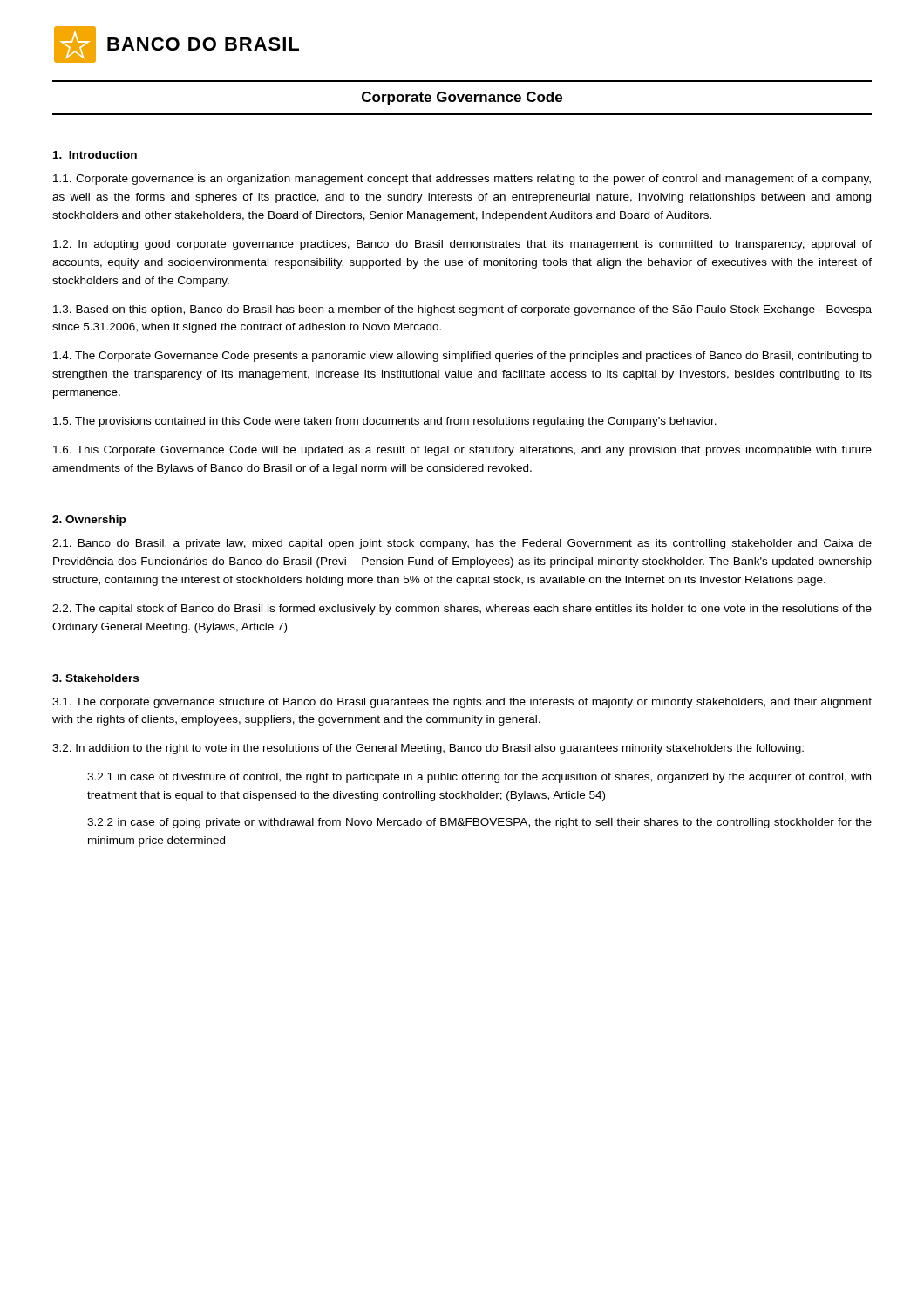Screen dimensions: 1308x924
Task: Navigate to the region starting "5. The provisions contained in"
Action: [x=385, y=421]
